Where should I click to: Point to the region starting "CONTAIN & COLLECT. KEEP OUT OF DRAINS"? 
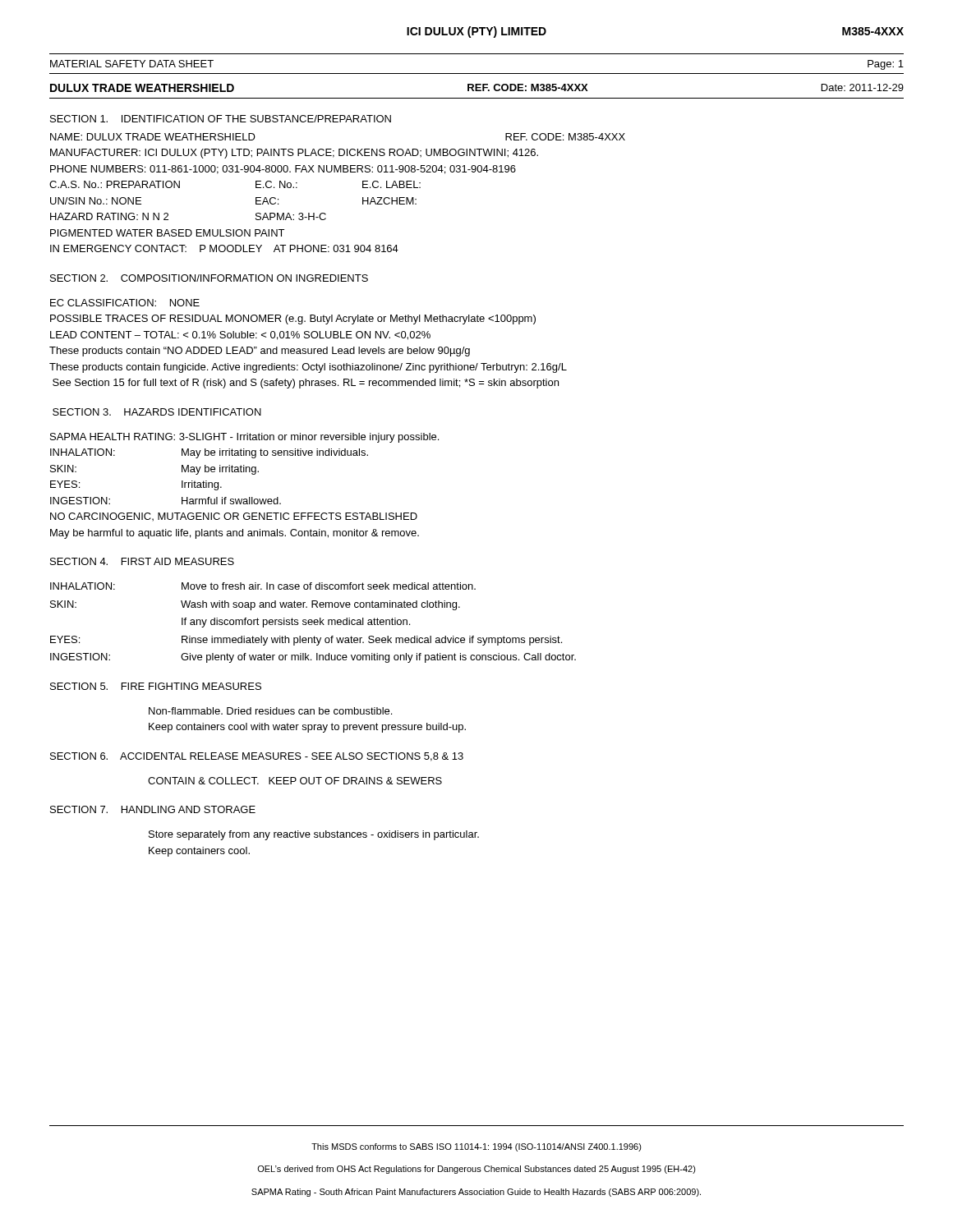pyautogui.click(x=295, y=781)
